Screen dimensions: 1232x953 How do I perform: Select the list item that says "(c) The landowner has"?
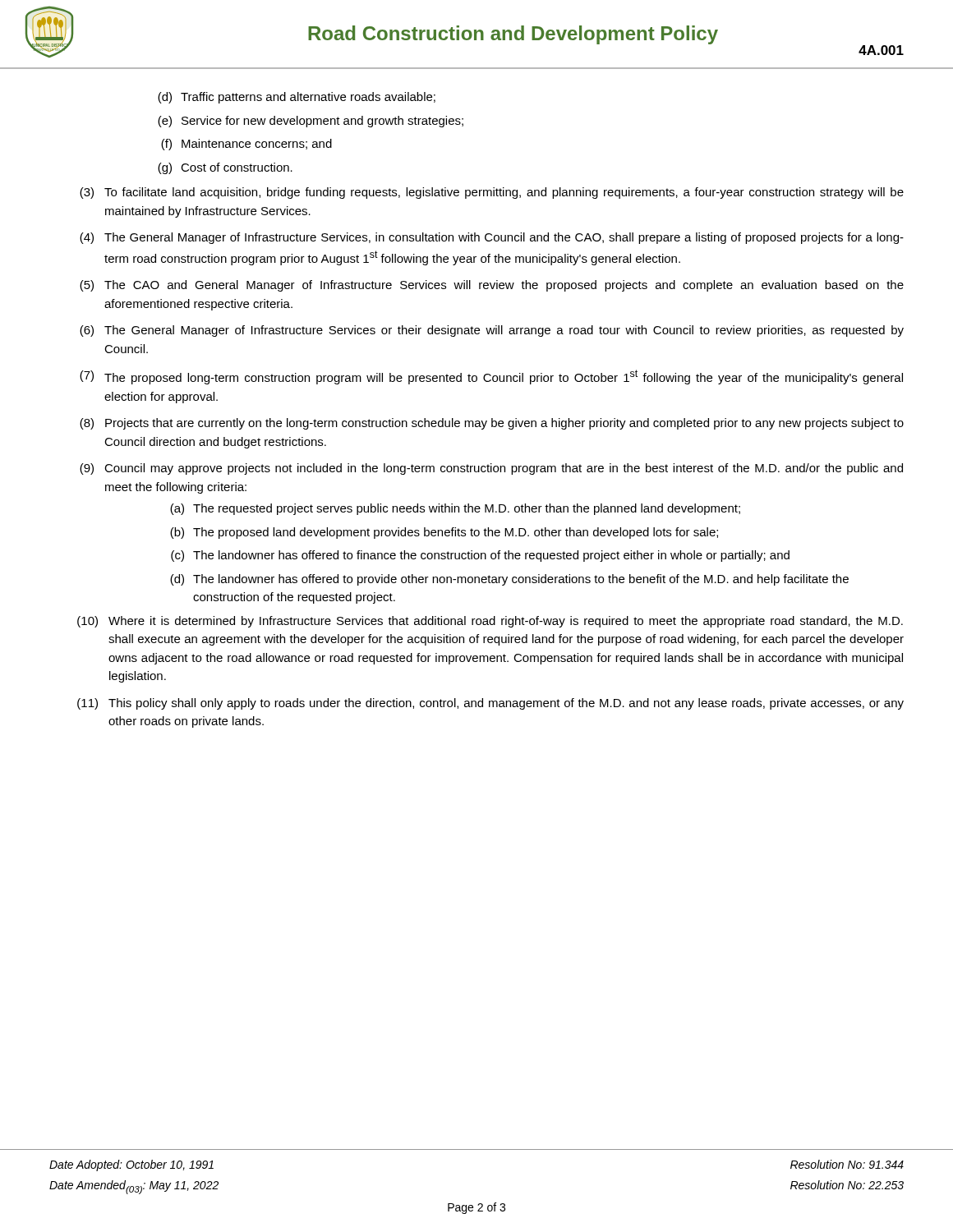524,555
